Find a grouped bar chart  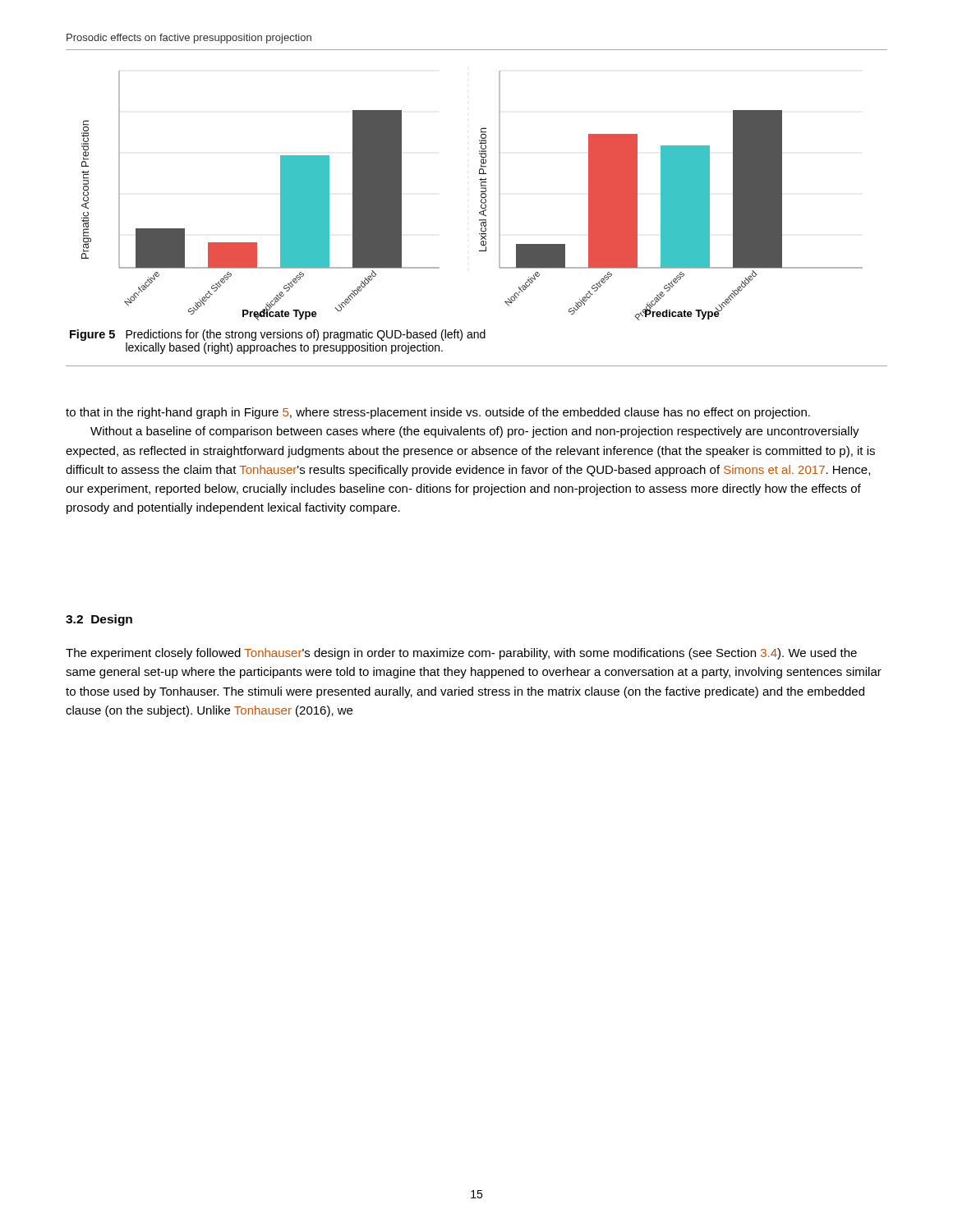point(476,208)
